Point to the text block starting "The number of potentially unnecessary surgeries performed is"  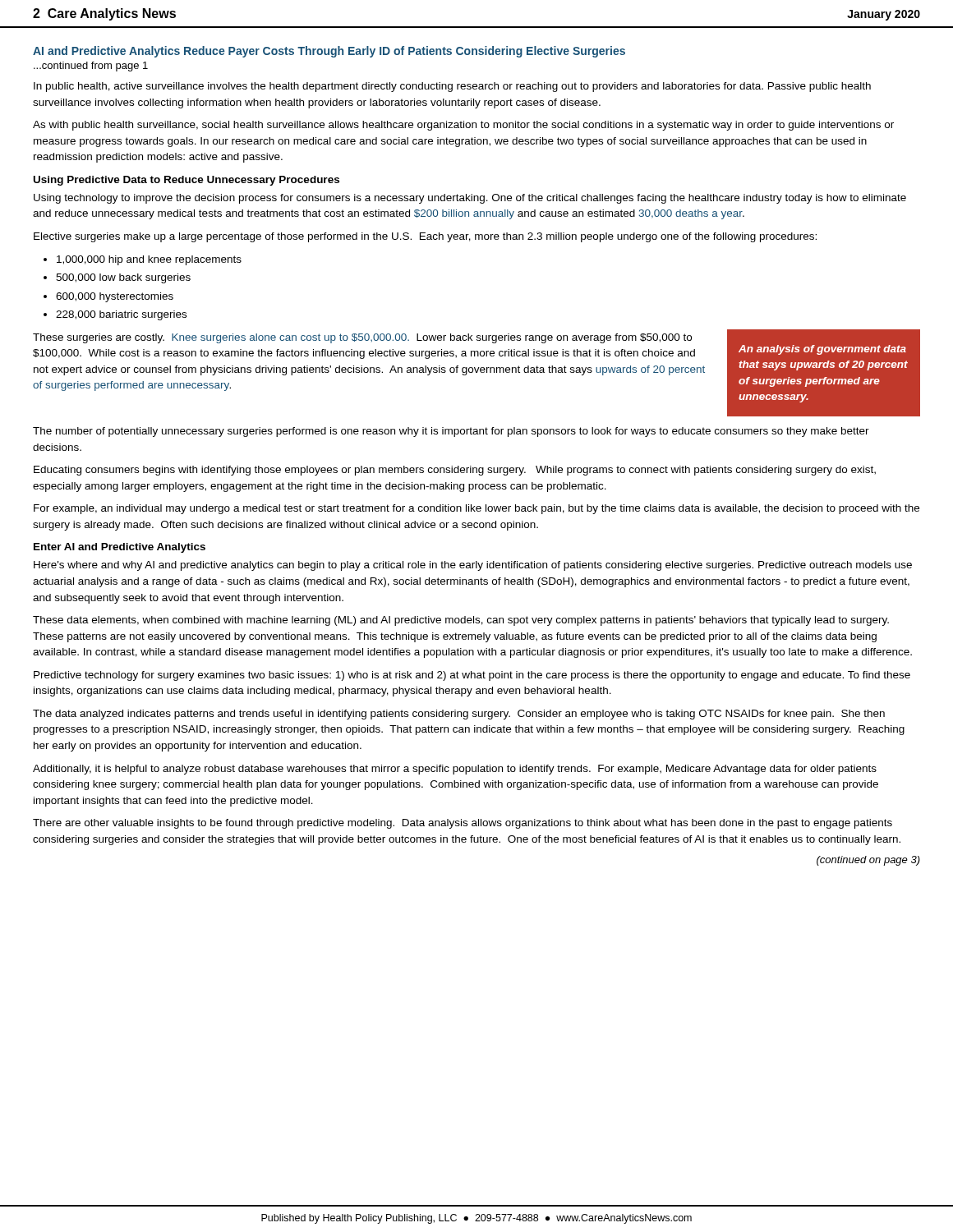[x=451, y=439]
